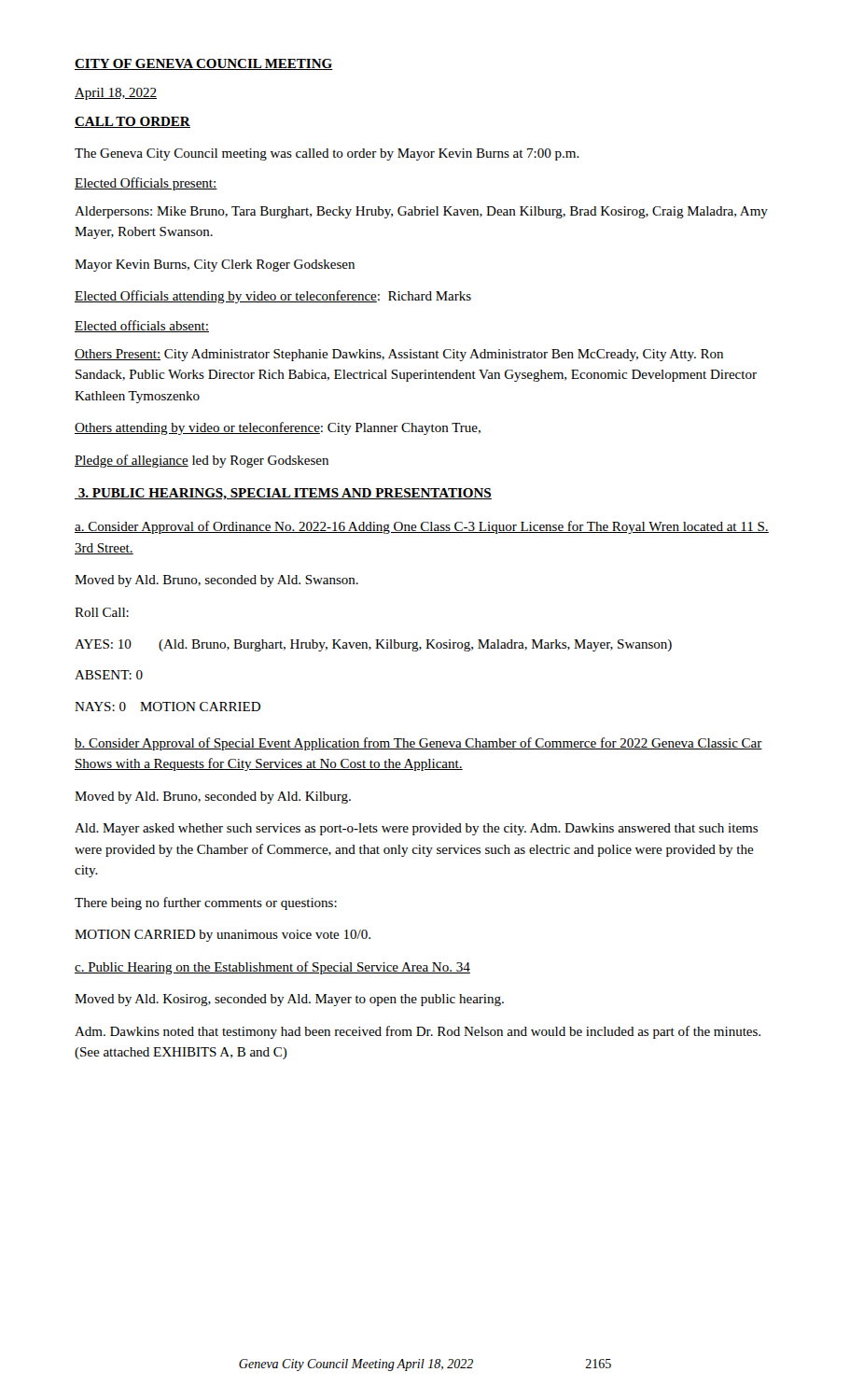Point to "Roll Call:"
Screen dimensions: 1400x850
tap(102, 612)
